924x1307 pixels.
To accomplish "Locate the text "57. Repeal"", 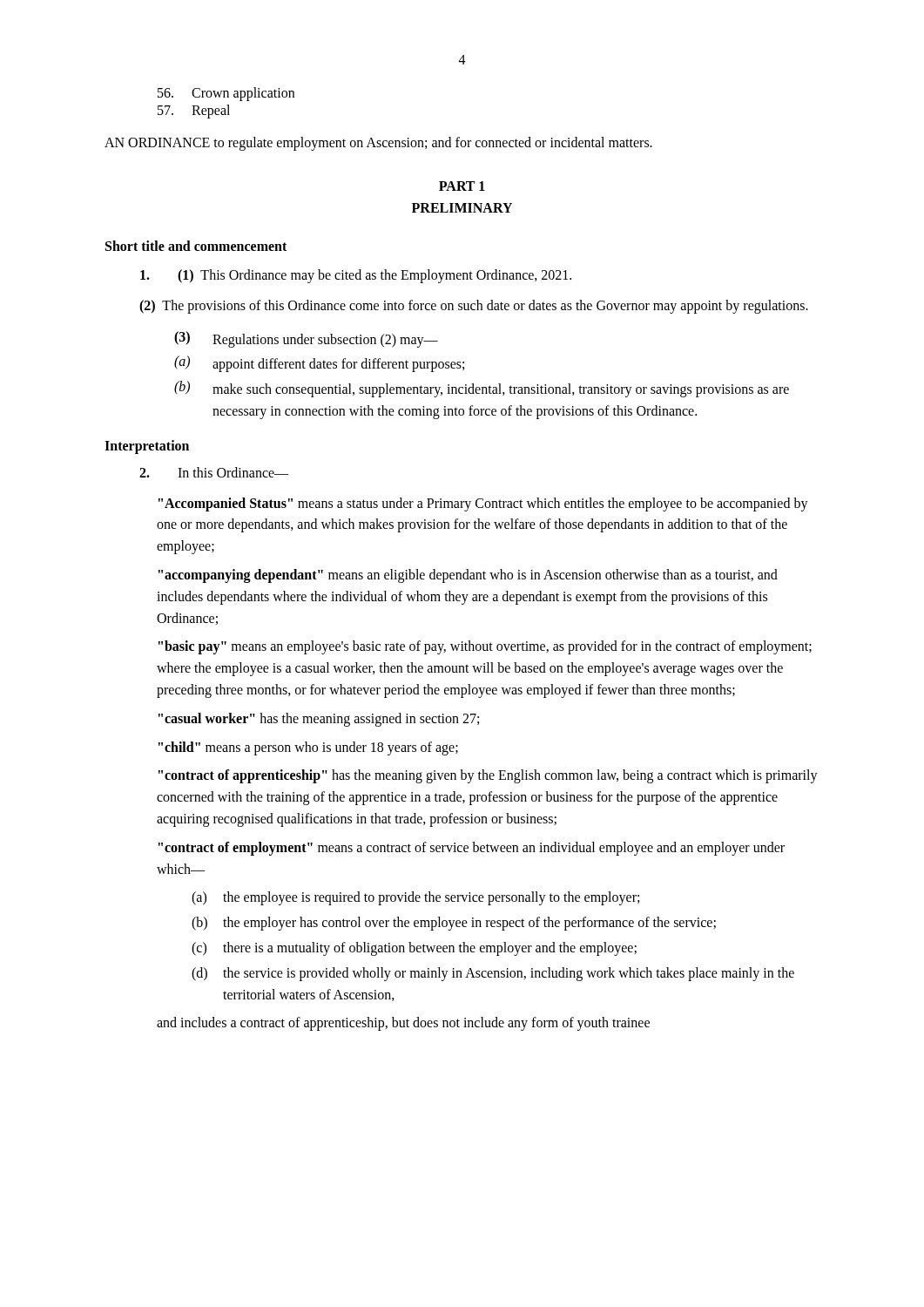I will [194, 111].
